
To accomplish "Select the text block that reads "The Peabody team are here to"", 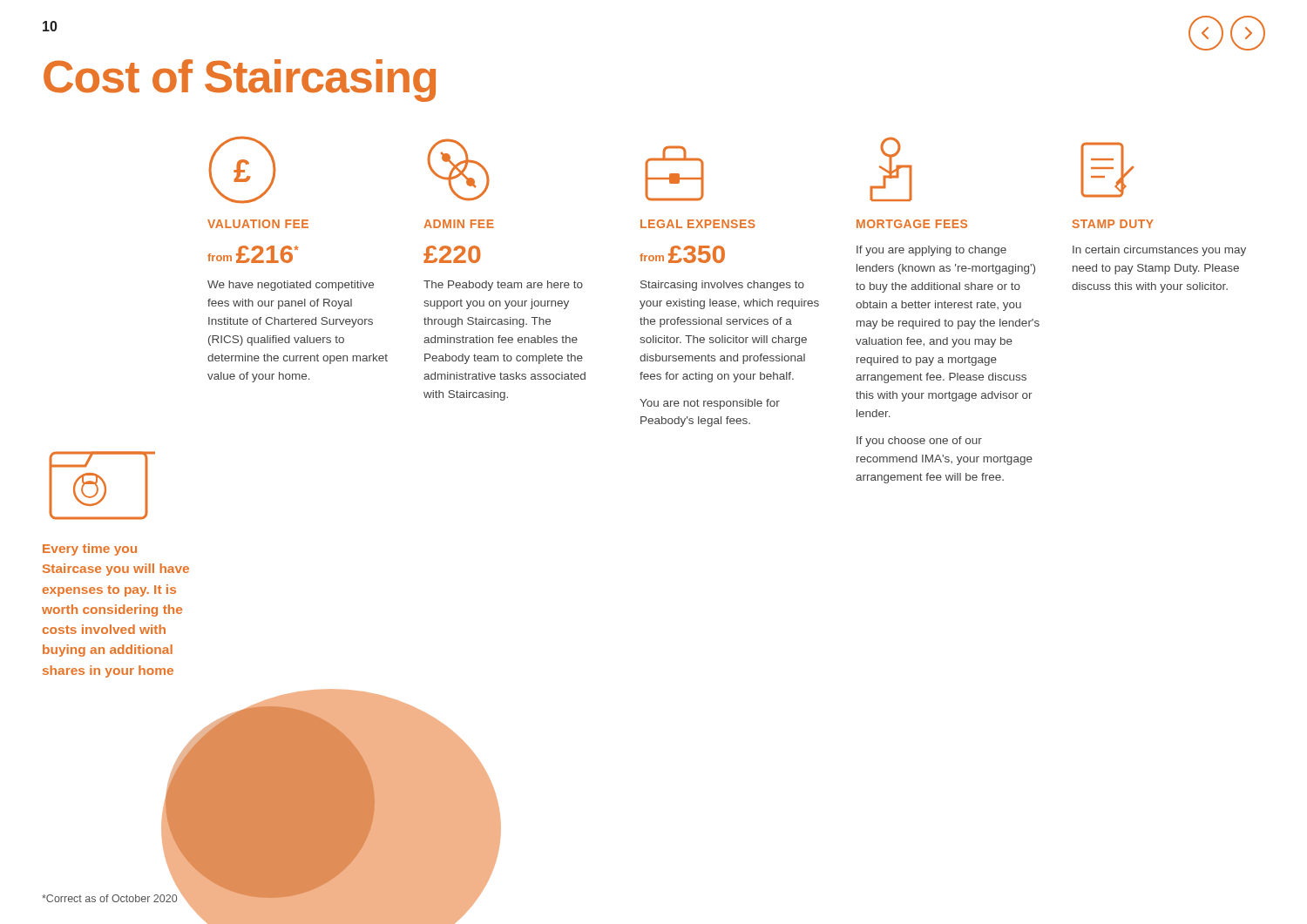I will tap(505, 339).
